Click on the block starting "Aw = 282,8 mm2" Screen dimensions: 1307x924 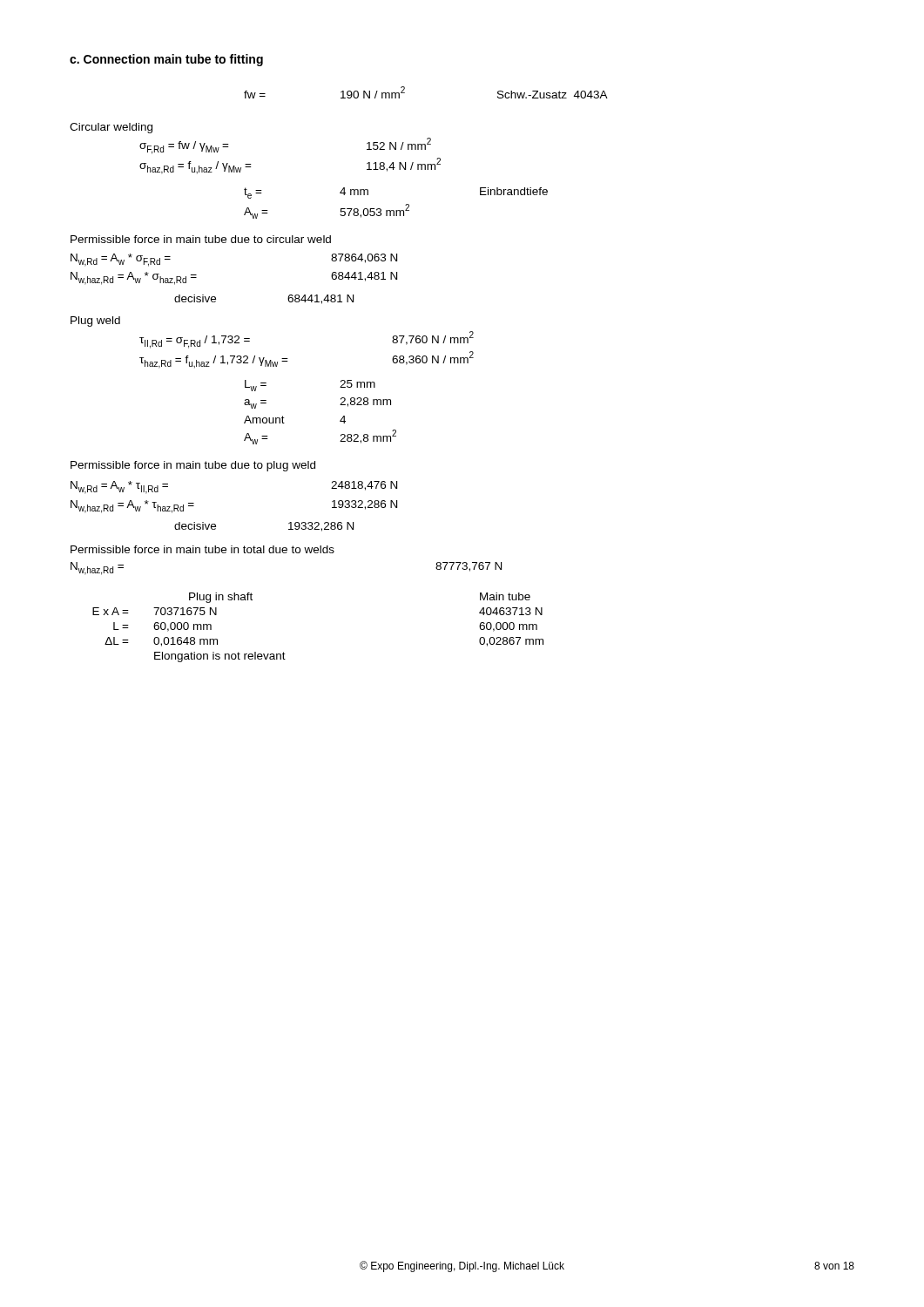pos(250,438)
